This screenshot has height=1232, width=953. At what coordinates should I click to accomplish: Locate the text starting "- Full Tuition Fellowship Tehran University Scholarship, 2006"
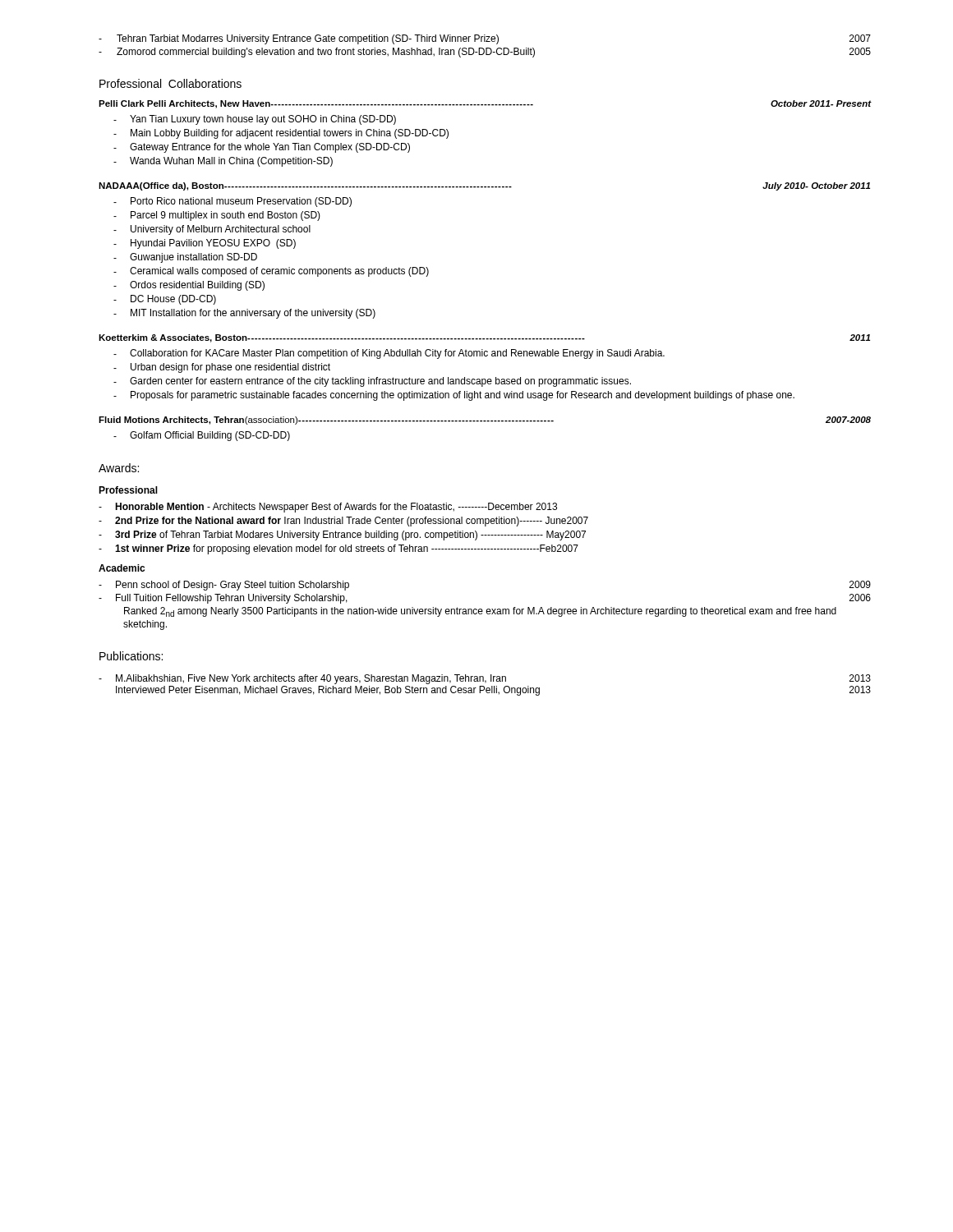click(x=485, y=598)
